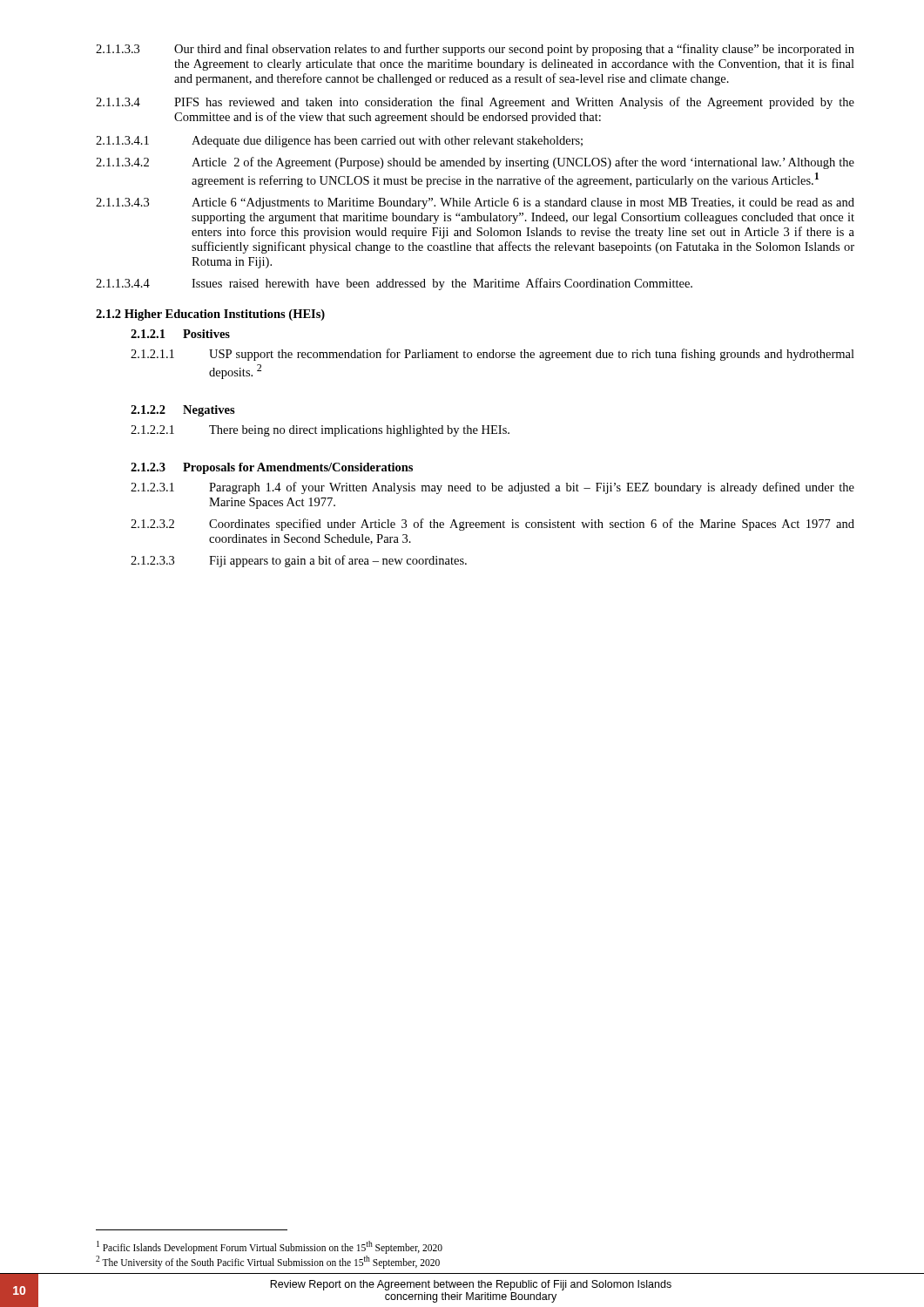Point to the block beginning "2.1.2.3.1 Paragraph 1.4"
Screen dimensions: 1307x924
492,495
